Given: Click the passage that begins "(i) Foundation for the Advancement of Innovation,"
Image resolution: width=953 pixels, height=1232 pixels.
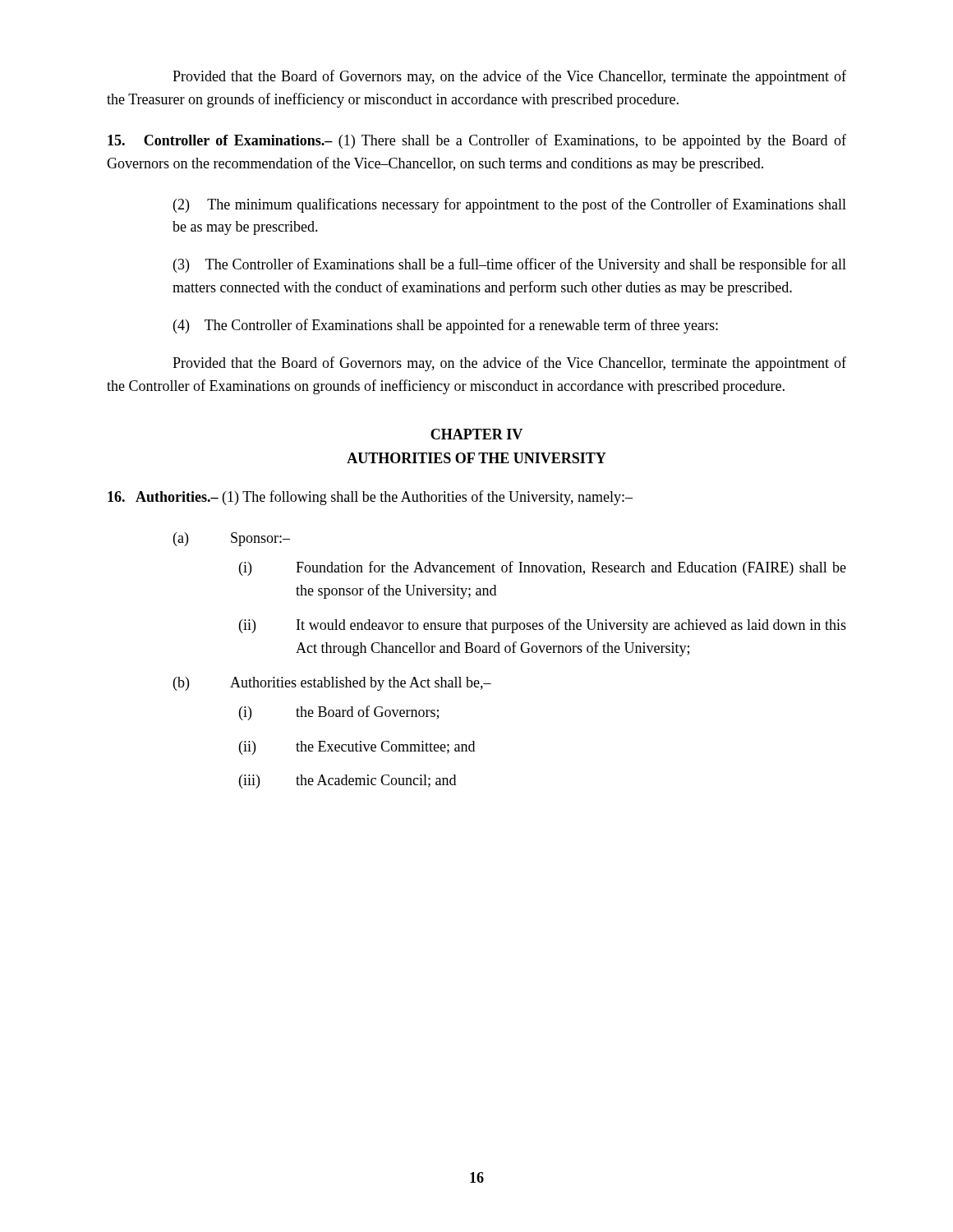Looking at the screenshot, I should (542, 580).
